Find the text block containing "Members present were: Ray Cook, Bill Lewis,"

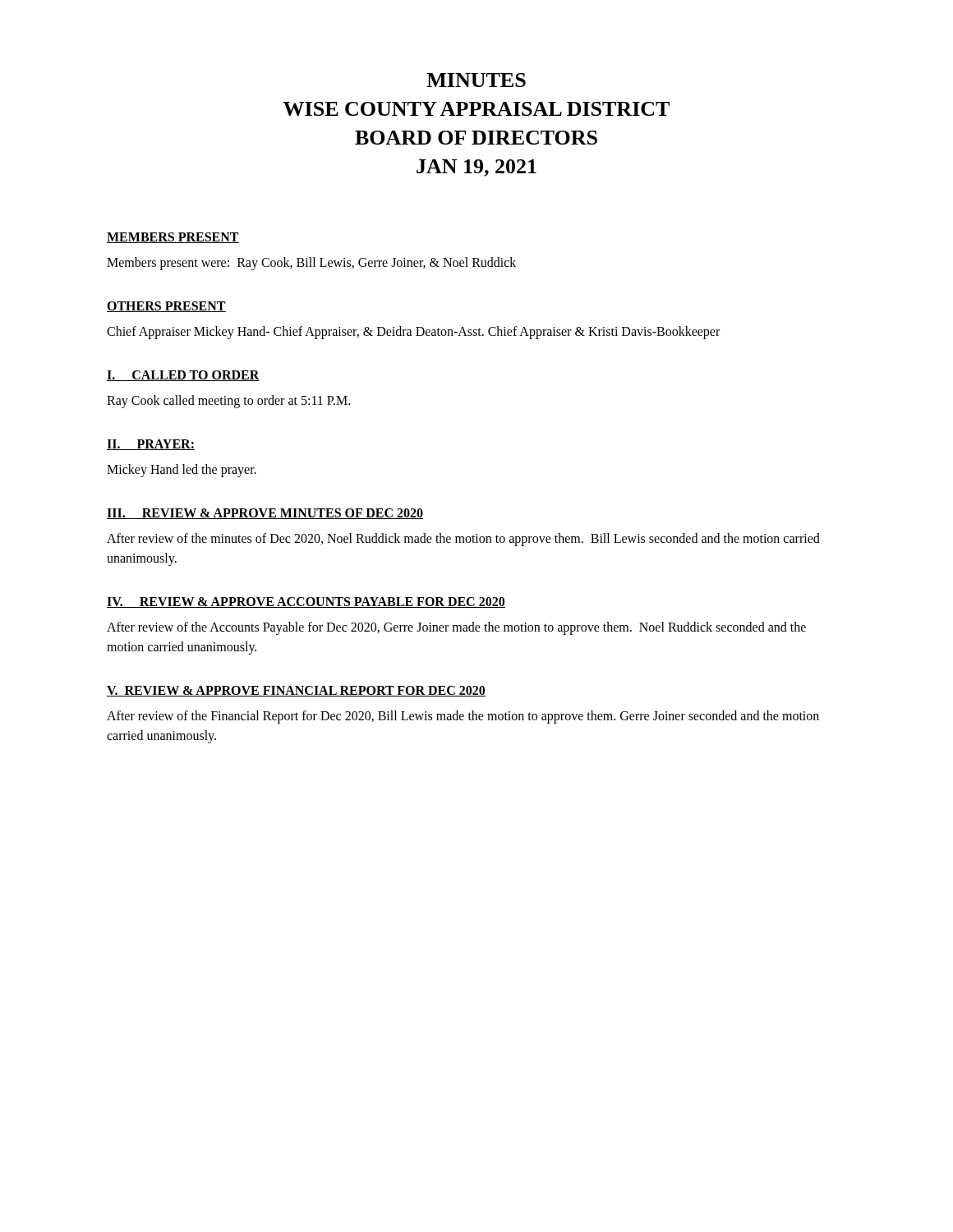312,263
